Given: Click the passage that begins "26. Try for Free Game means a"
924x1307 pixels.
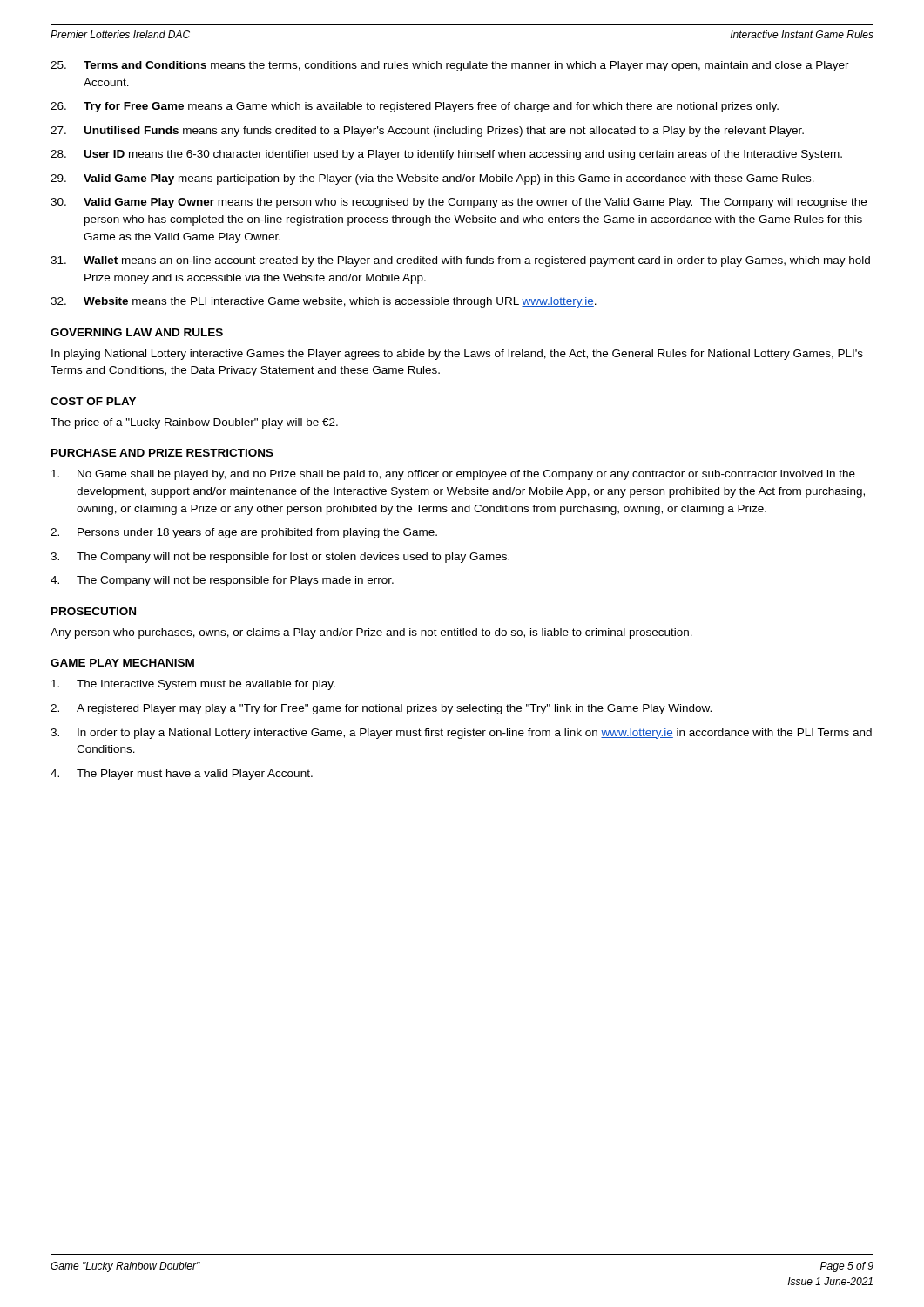Looking at the screenshot, I should click(462, 106).
